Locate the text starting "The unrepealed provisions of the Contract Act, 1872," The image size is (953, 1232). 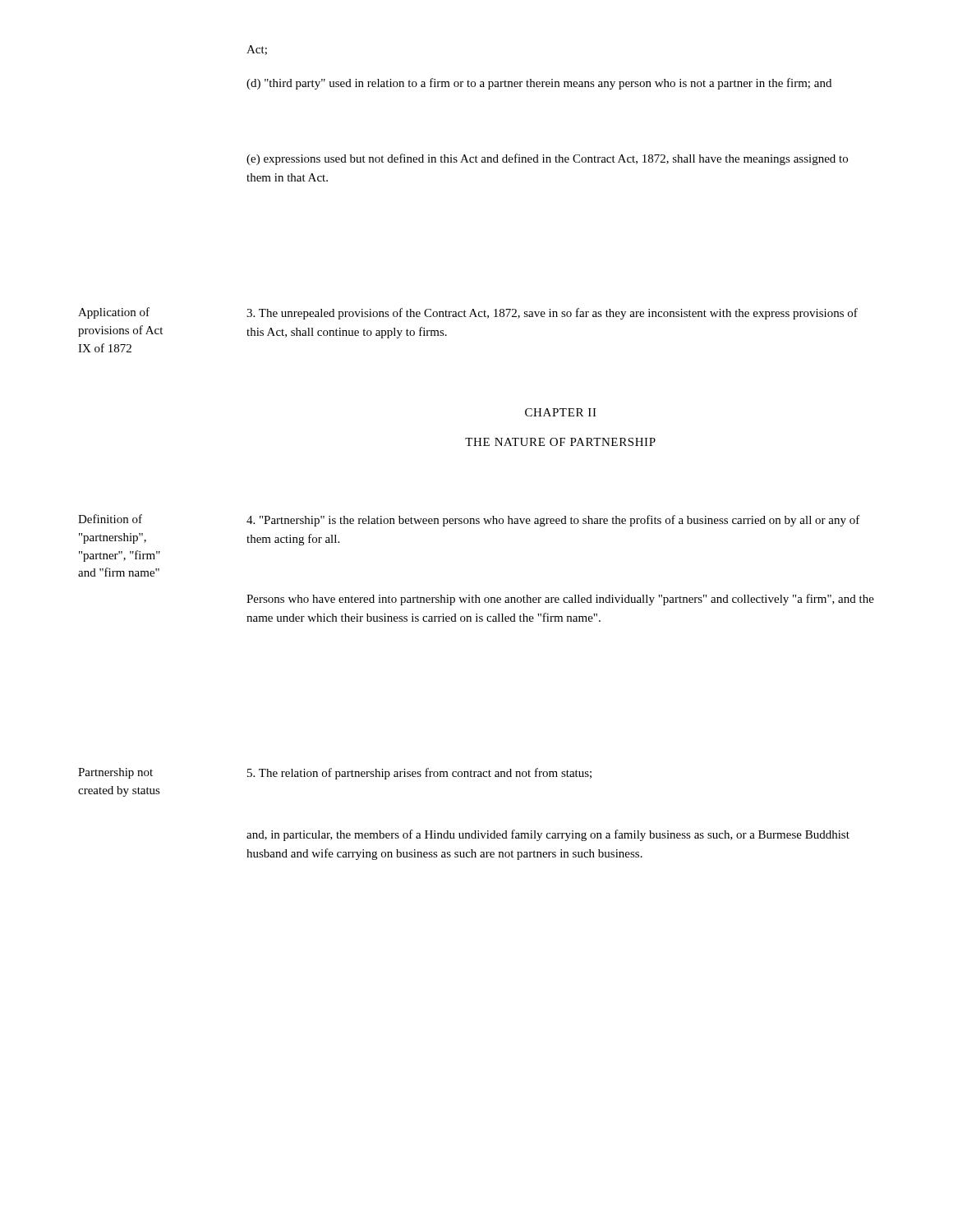point(552,322)
